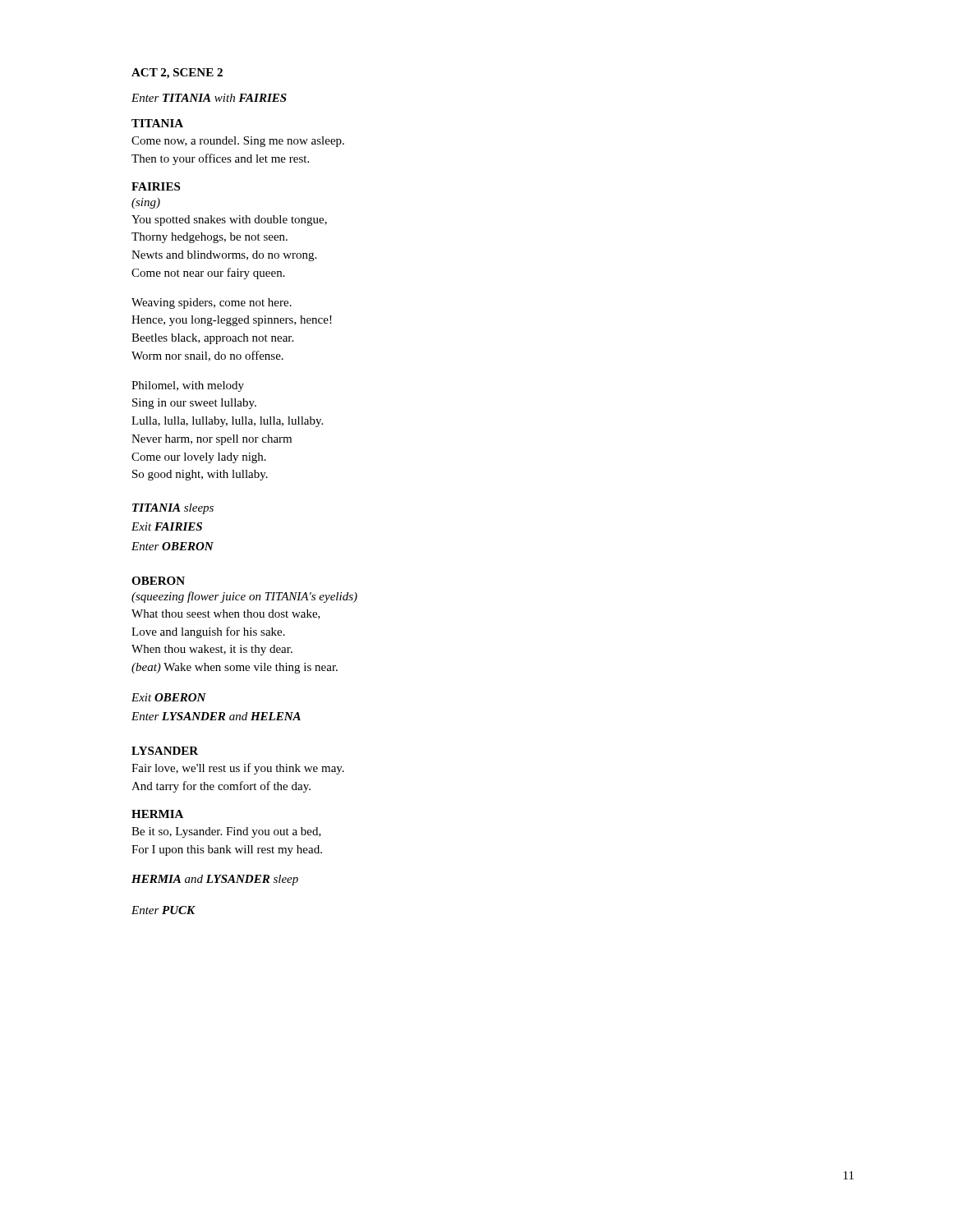Navigate to the passage starting "HERMIA and LYSANDER sleep"

[x=215, y=880]
